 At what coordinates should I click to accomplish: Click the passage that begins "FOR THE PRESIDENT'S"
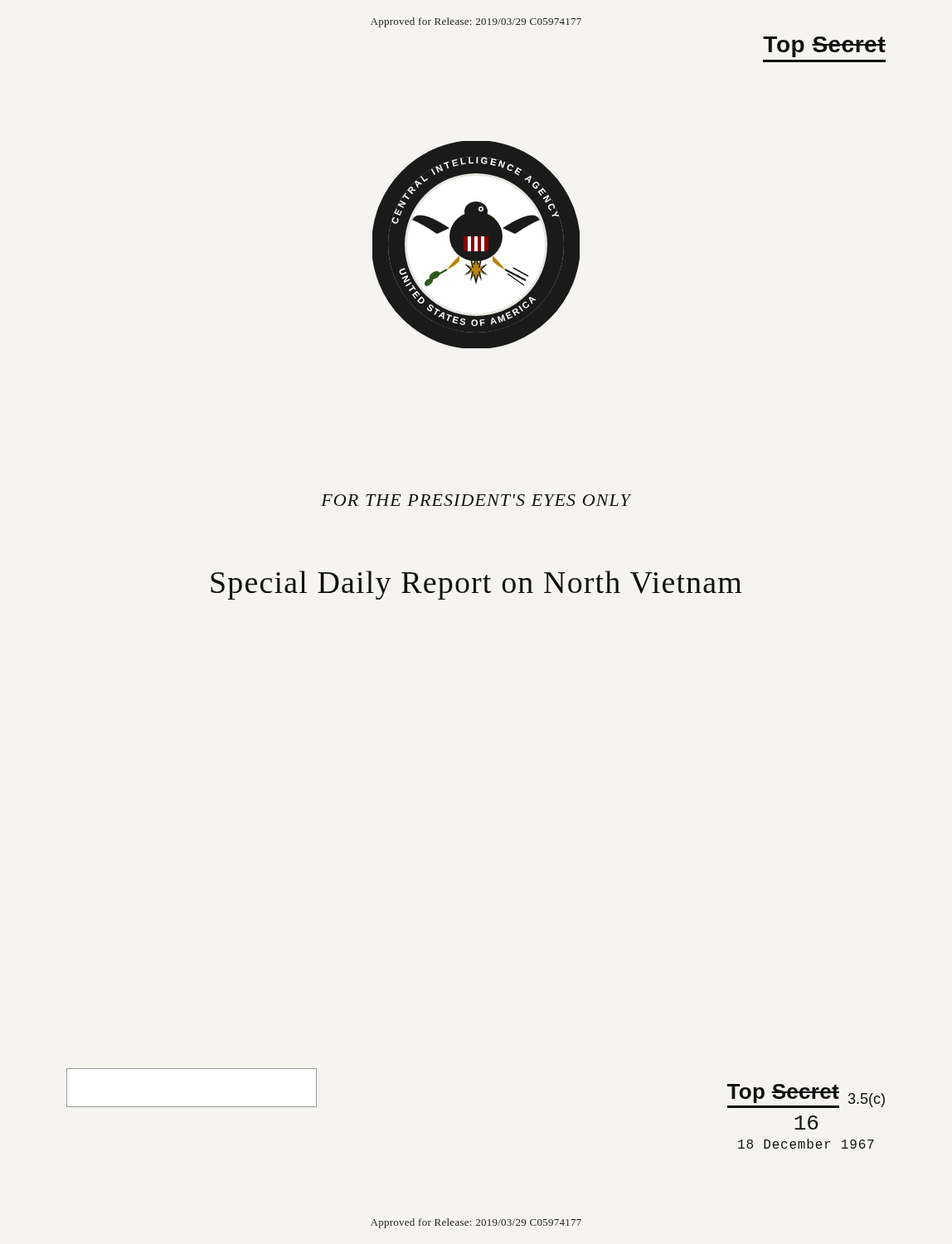tap(476, 500)
